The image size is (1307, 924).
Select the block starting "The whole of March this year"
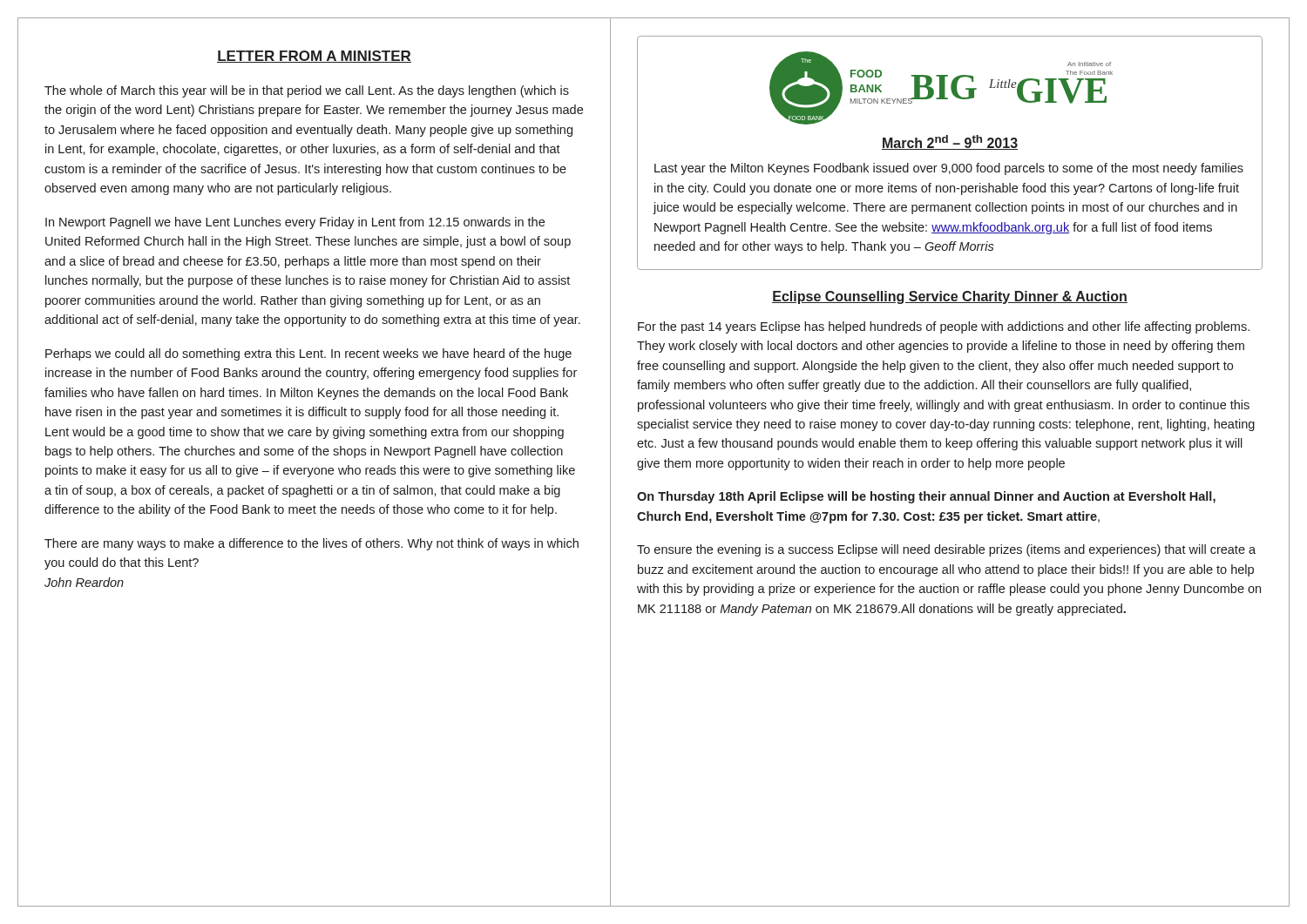[314, 139]
